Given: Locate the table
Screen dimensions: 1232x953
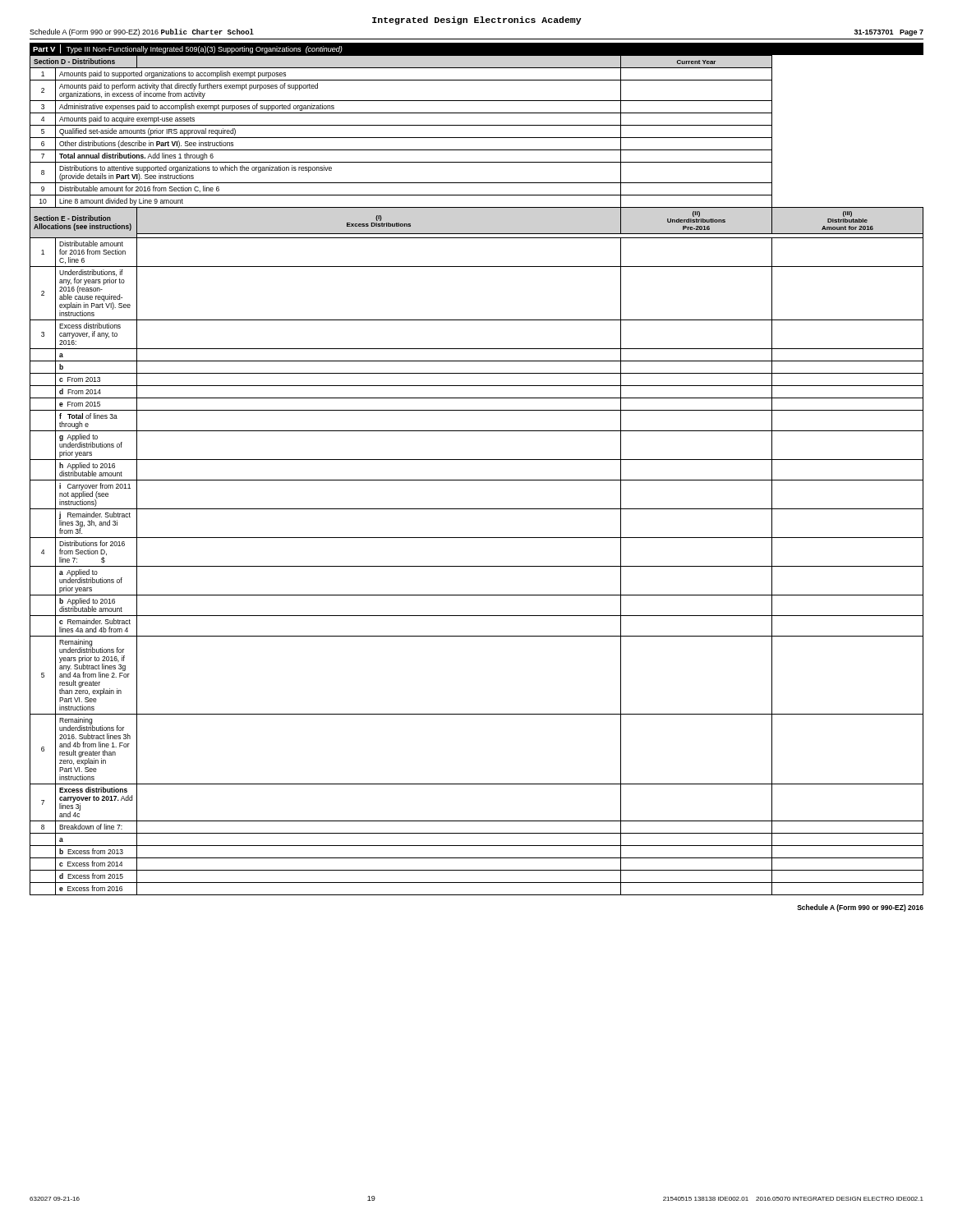Looking at the screenshot, I should 476,475.
